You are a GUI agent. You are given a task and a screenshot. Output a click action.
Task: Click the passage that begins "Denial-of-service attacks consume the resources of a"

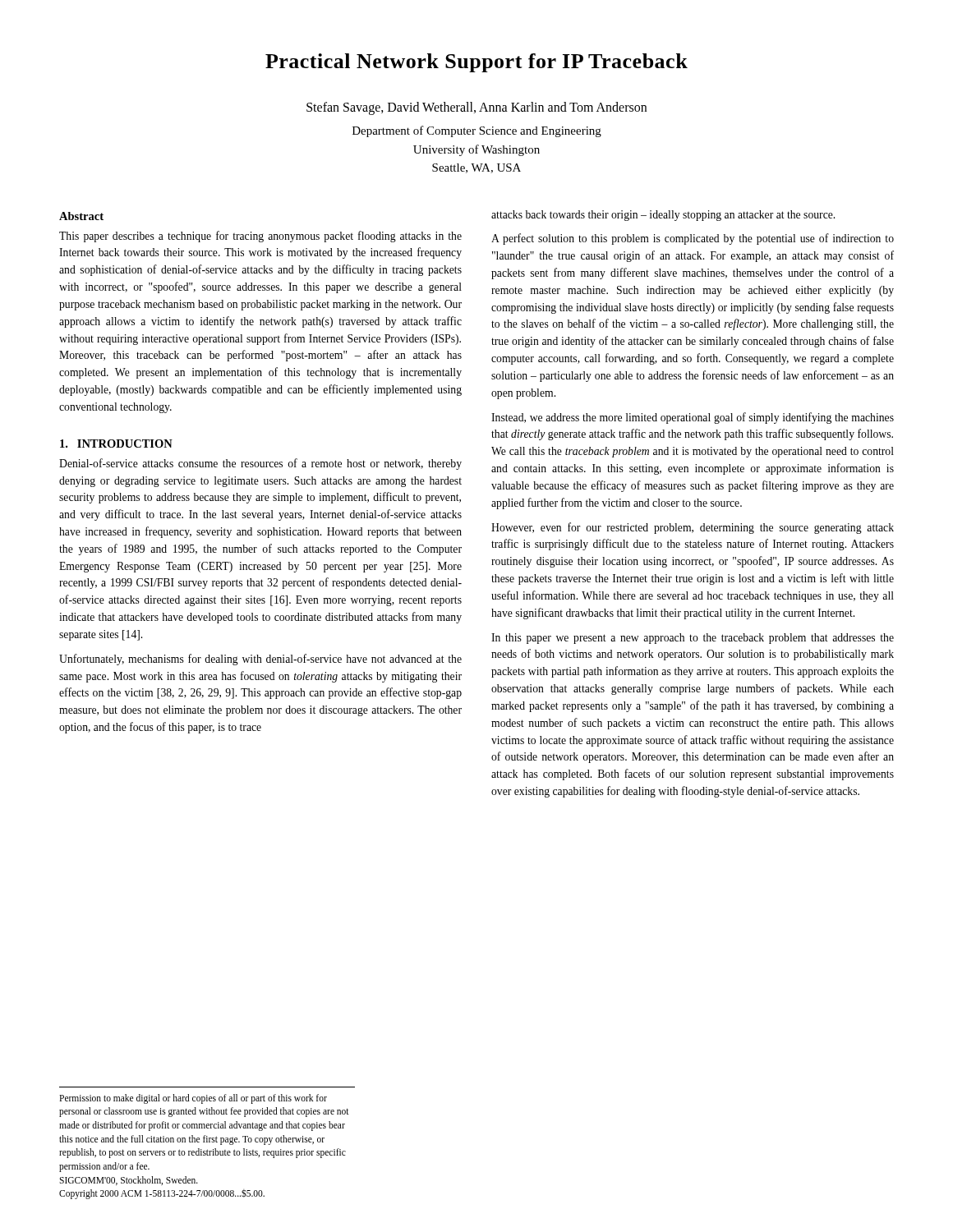[260, 596]
